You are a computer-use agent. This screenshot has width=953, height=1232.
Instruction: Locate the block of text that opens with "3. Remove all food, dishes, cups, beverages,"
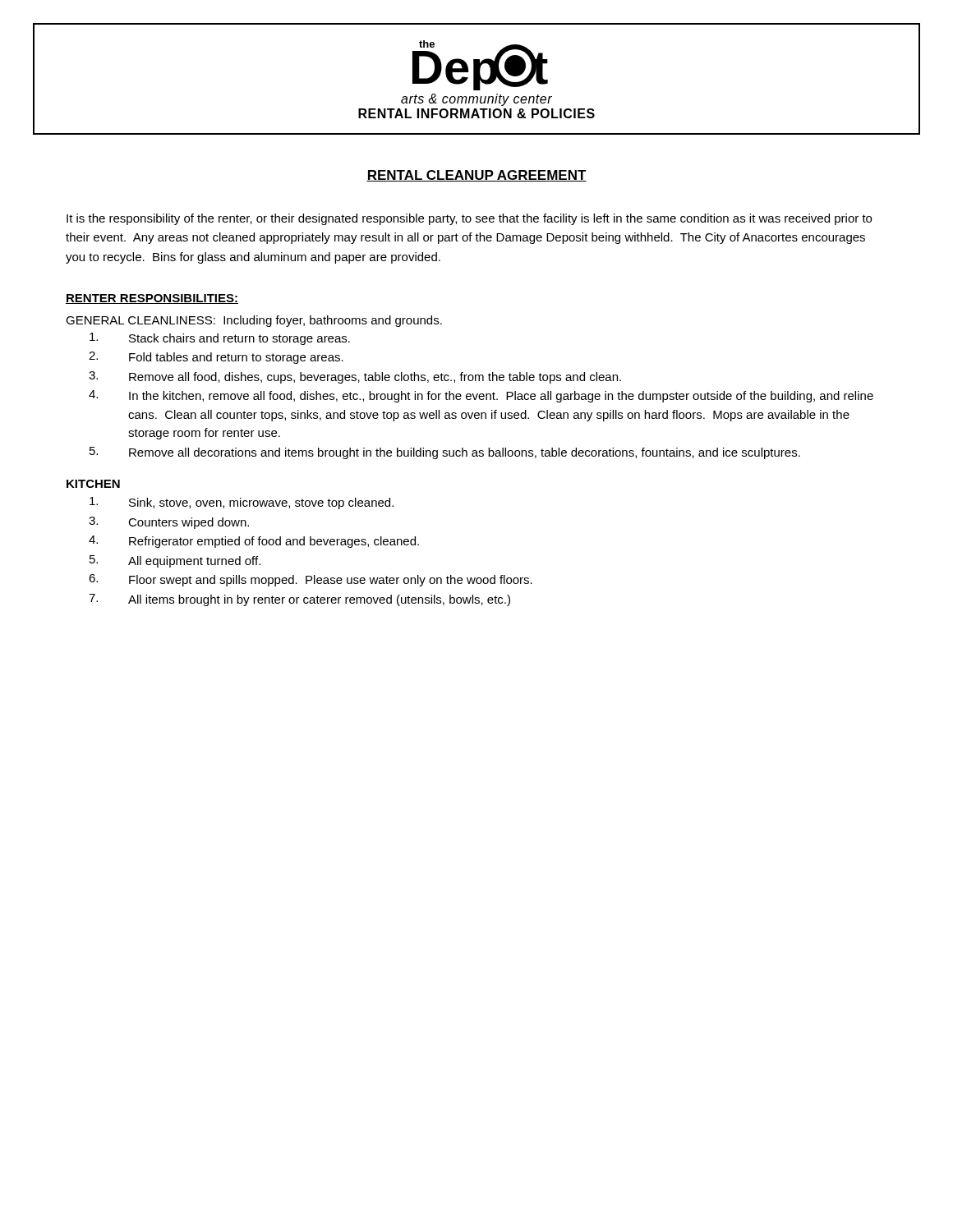[x=344, y=377]
